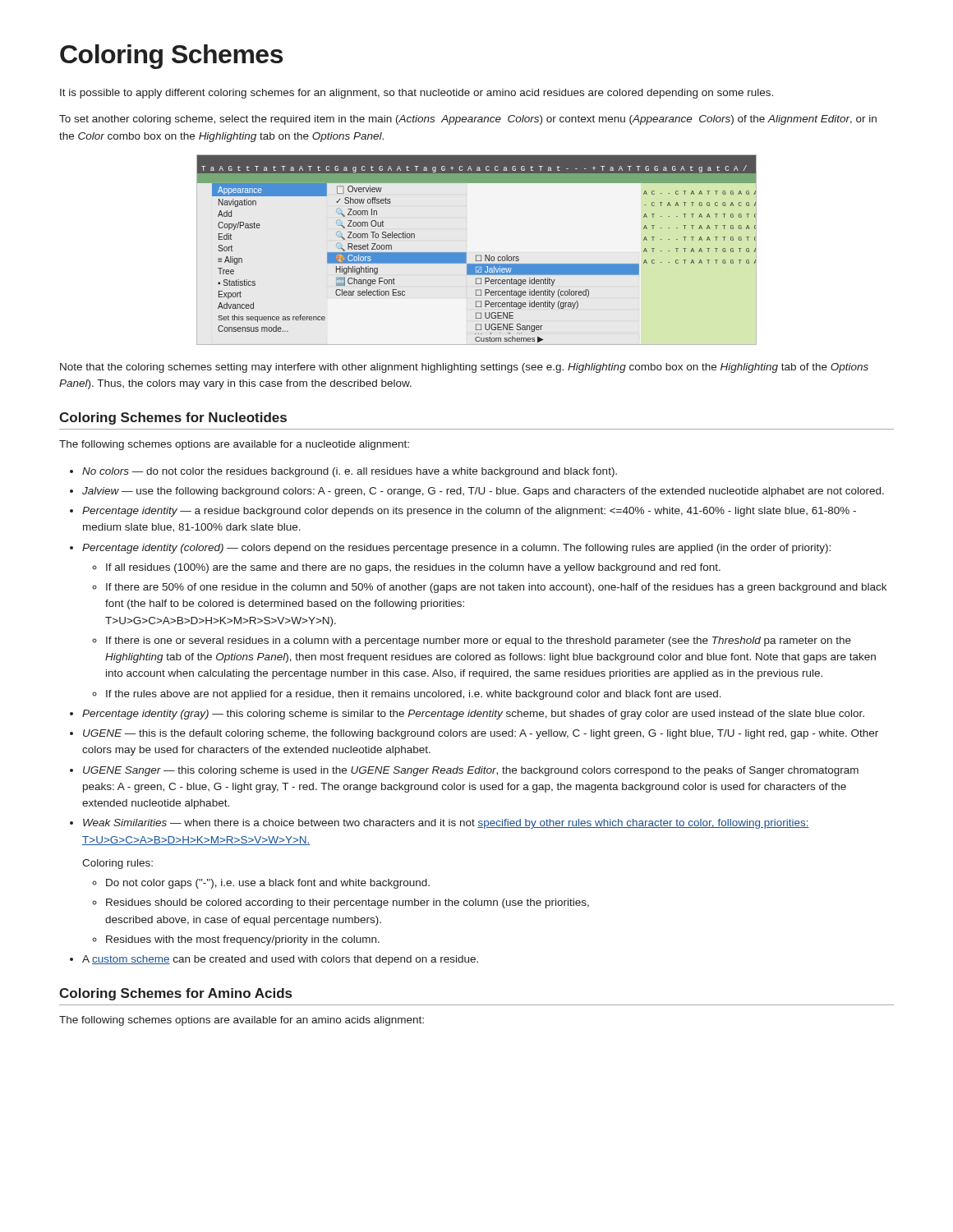Find "Coloring Schemes" on this page
Viewport: 953px width, 1232px height.
171,57
